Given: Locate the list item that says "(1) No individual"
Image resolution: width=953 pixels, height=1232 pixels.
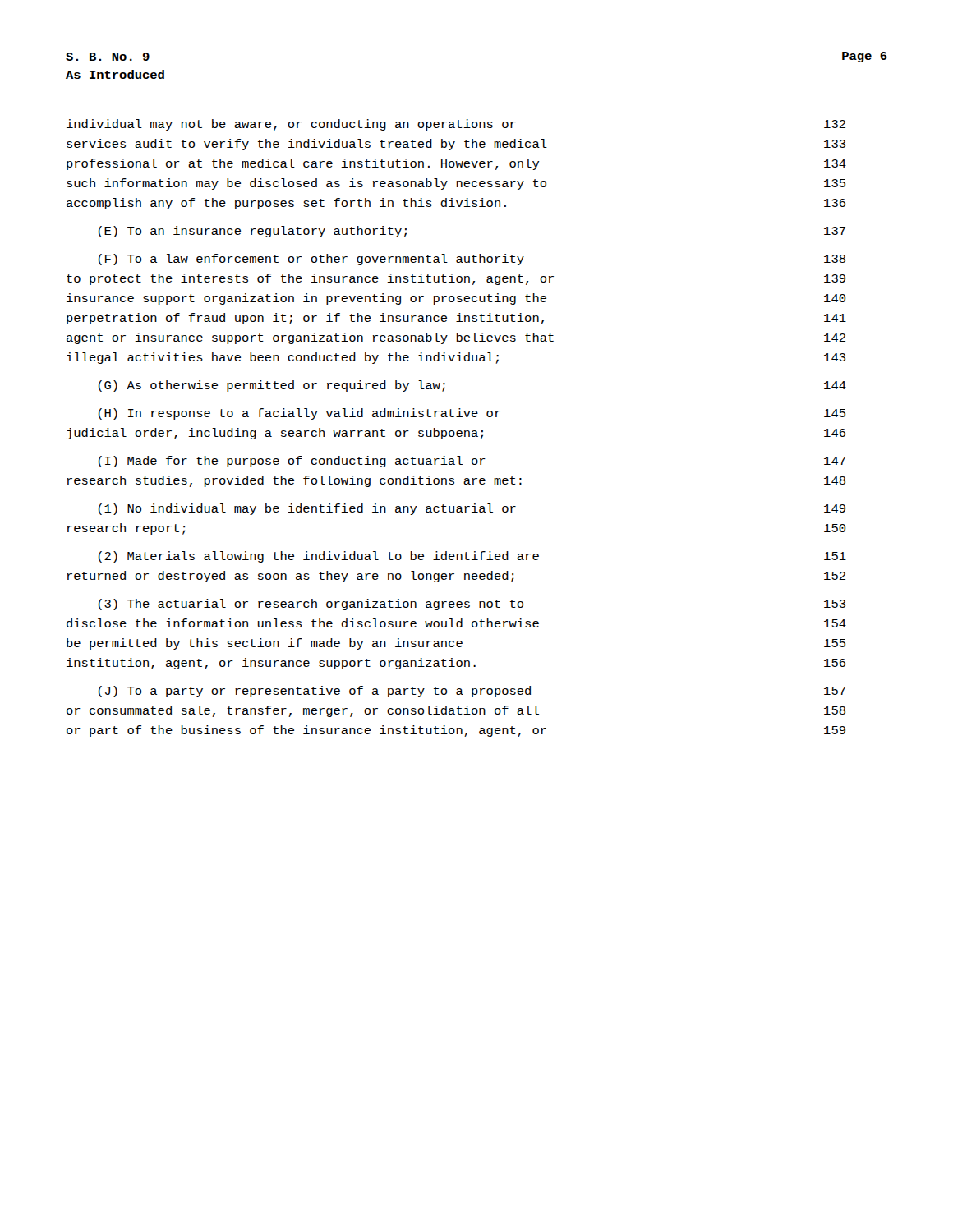Looking at the screenshot, I should coord(456,519).
